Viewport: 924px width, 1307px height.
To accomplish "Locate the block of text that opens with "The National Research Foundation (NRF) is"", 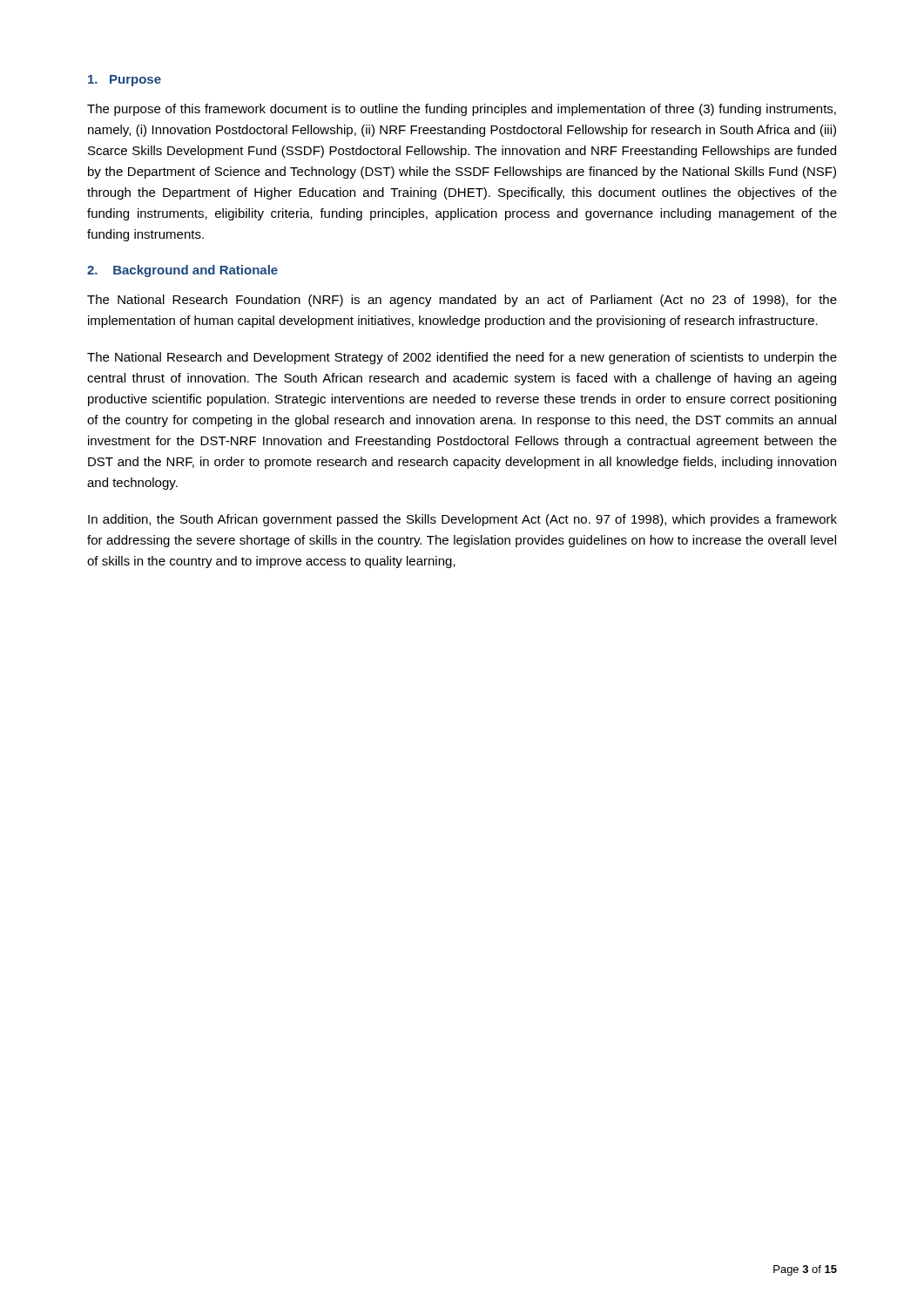I will 462,310.
